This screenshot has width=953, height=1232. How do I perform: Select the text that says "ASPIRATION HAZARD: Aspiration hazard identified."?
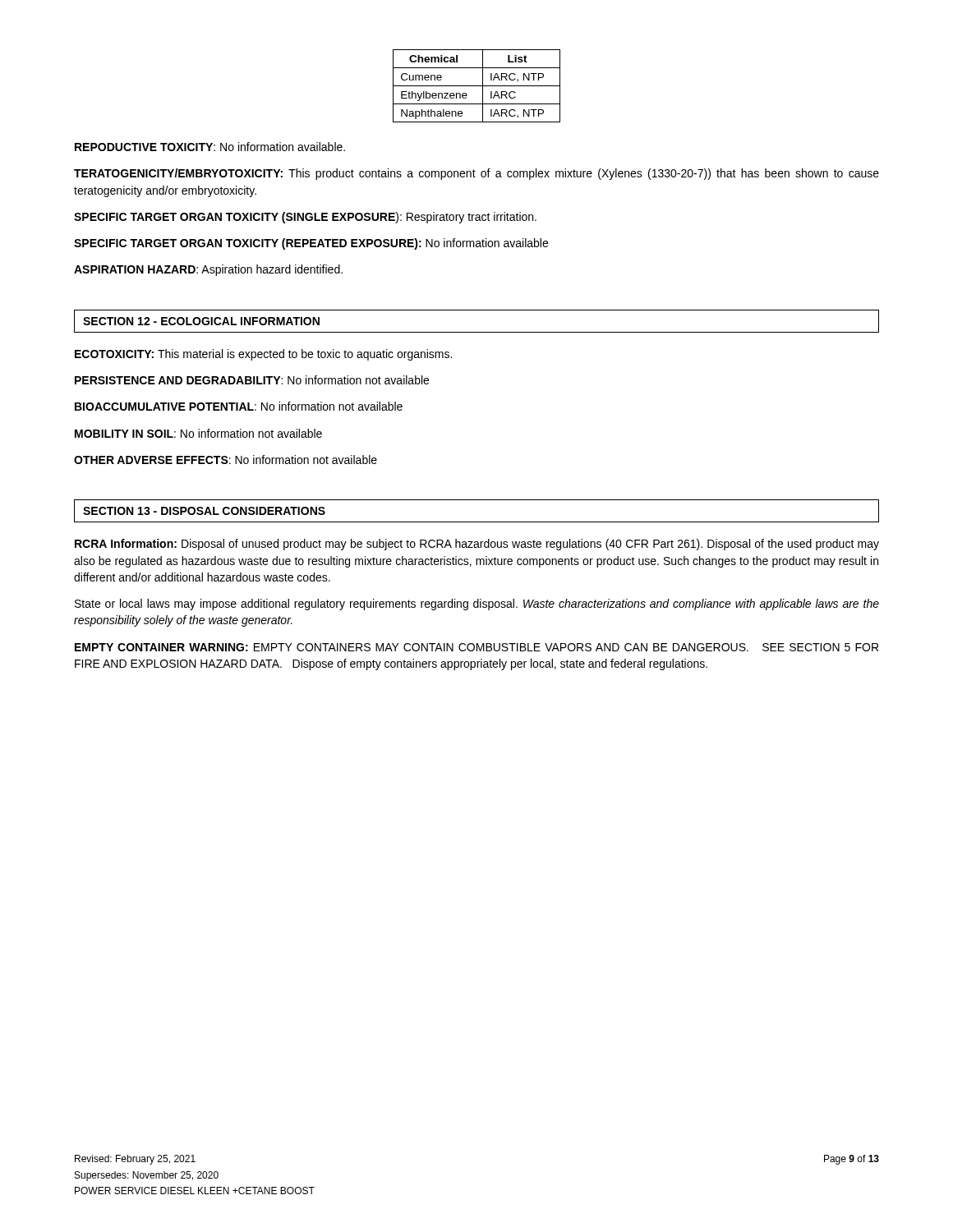[x=209, y=270]
